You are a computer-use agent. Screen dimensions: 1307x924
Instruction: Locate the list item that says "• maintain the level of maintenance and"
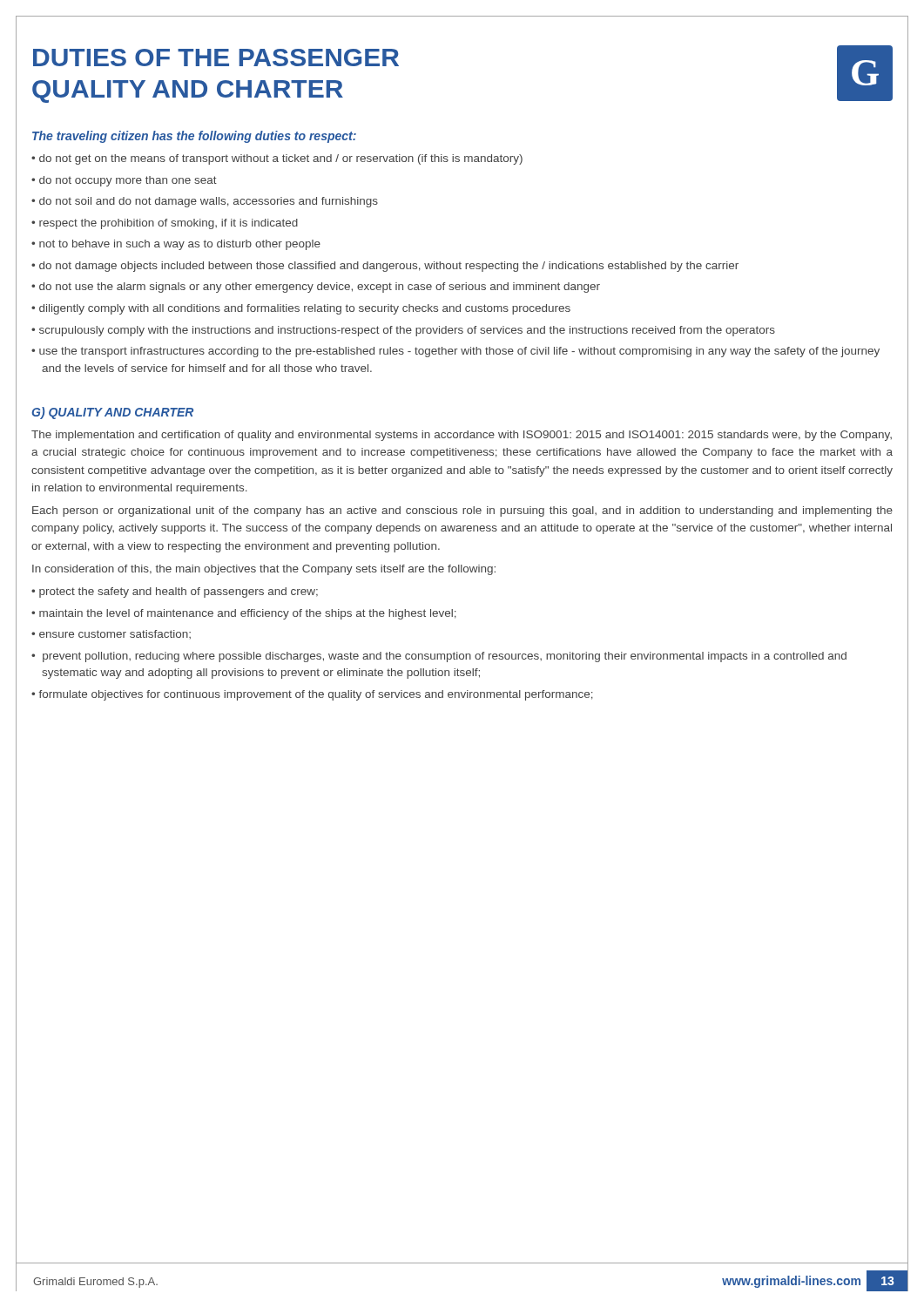pos(244,613)
